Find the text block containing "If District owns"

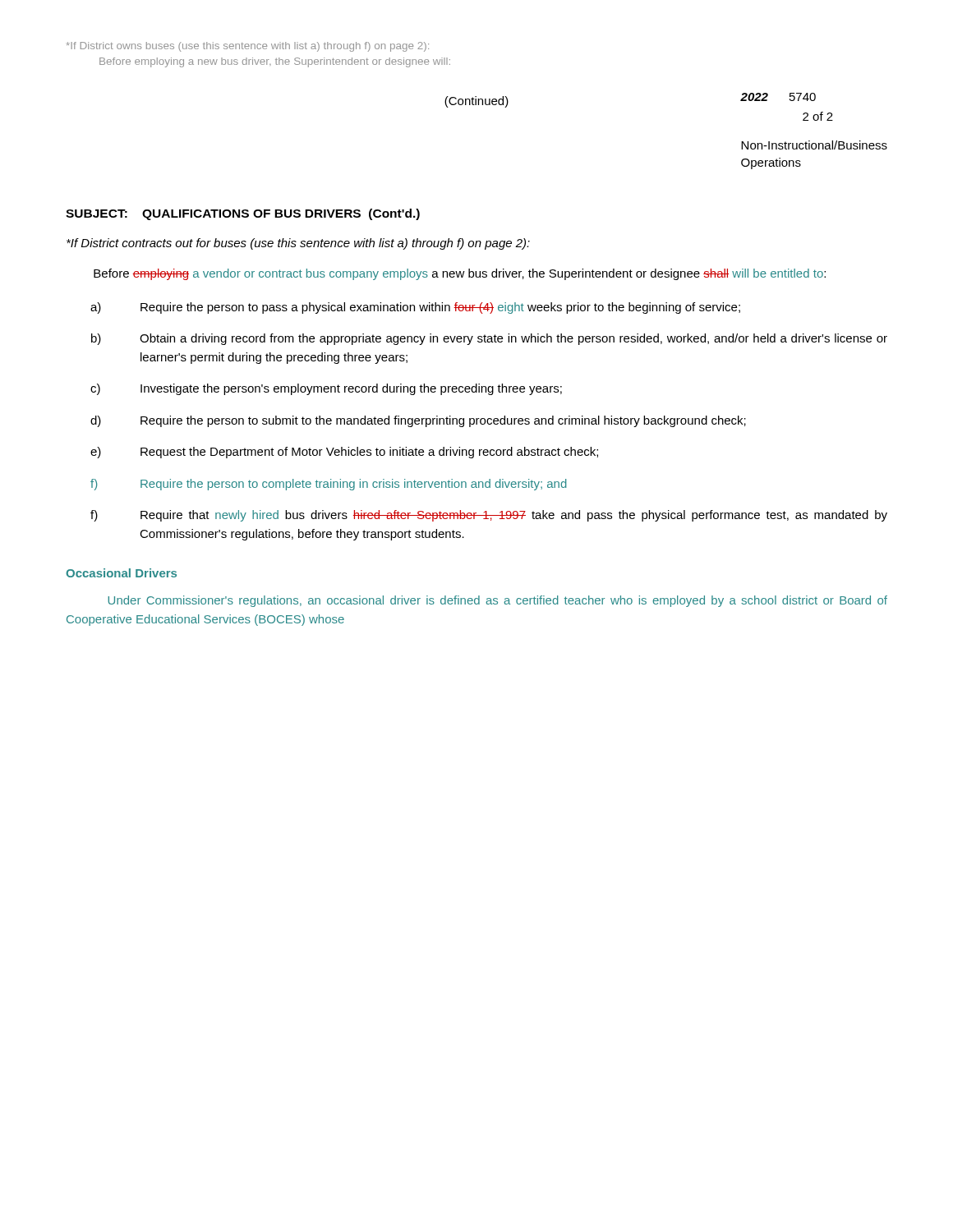click(x=248, y=46)
